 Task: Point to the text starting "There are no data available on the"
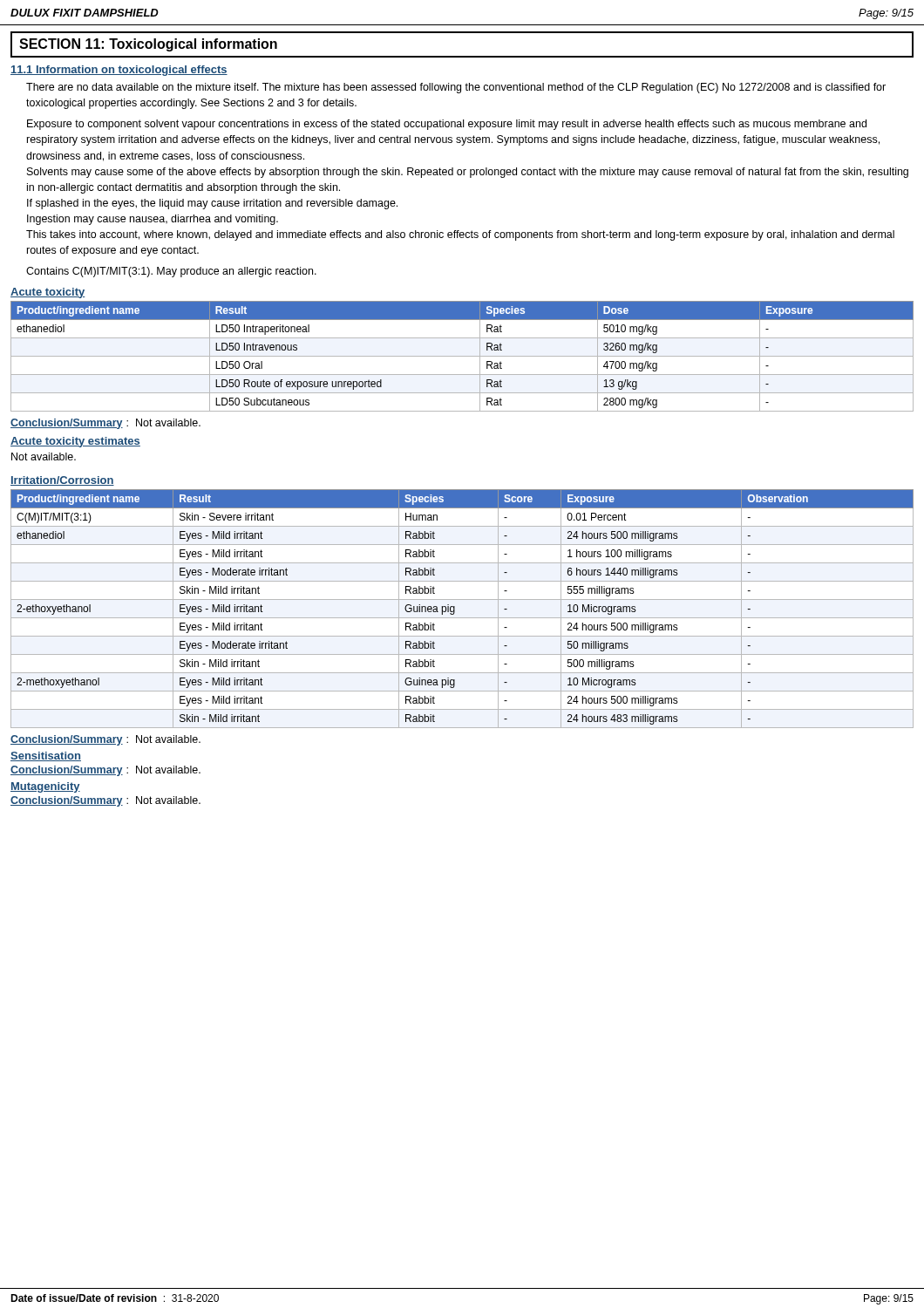click(456, 95)
